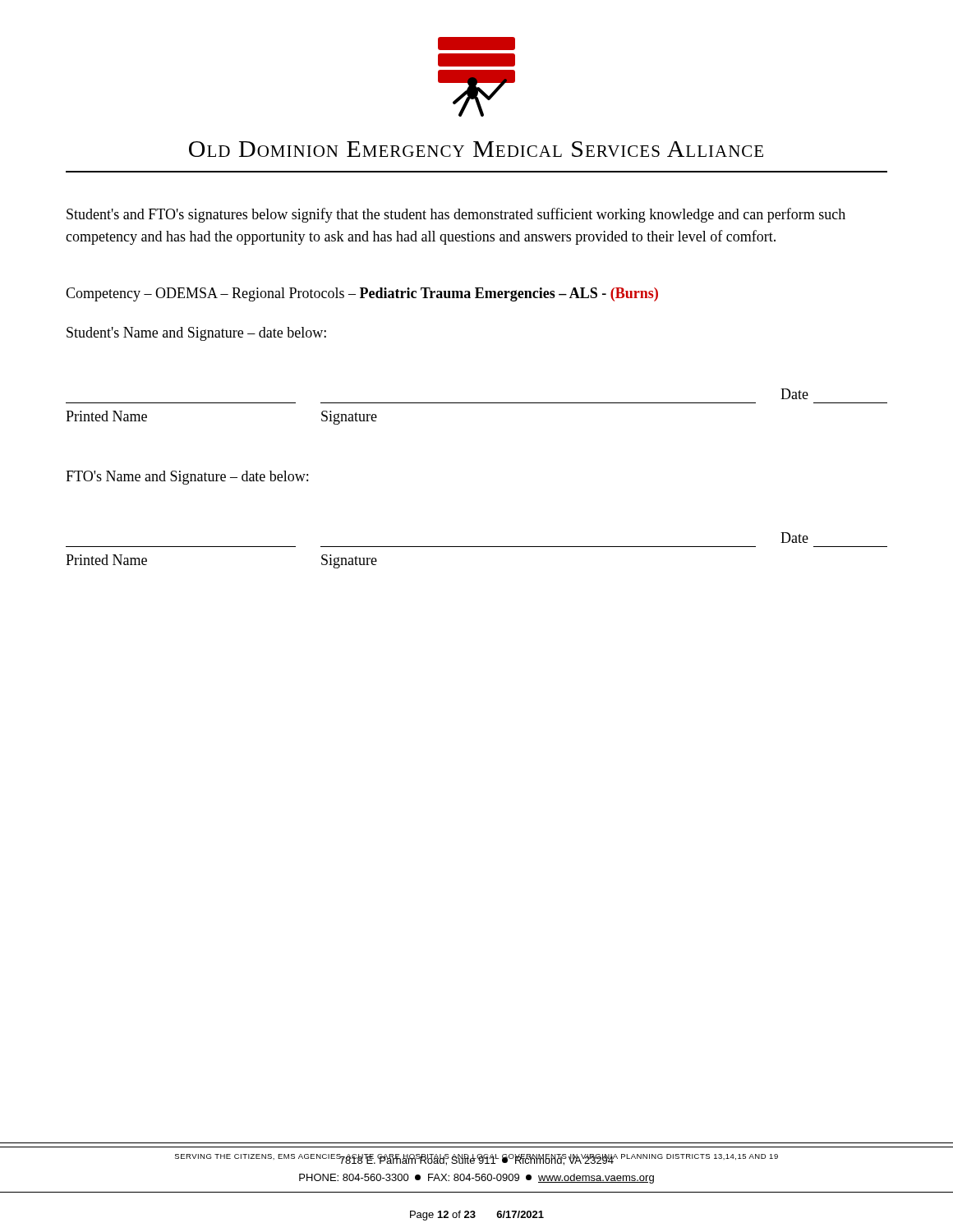
Task: Click on the text block containing "Competency – ODEMSA – Regional"
Action: coord(362,293)
